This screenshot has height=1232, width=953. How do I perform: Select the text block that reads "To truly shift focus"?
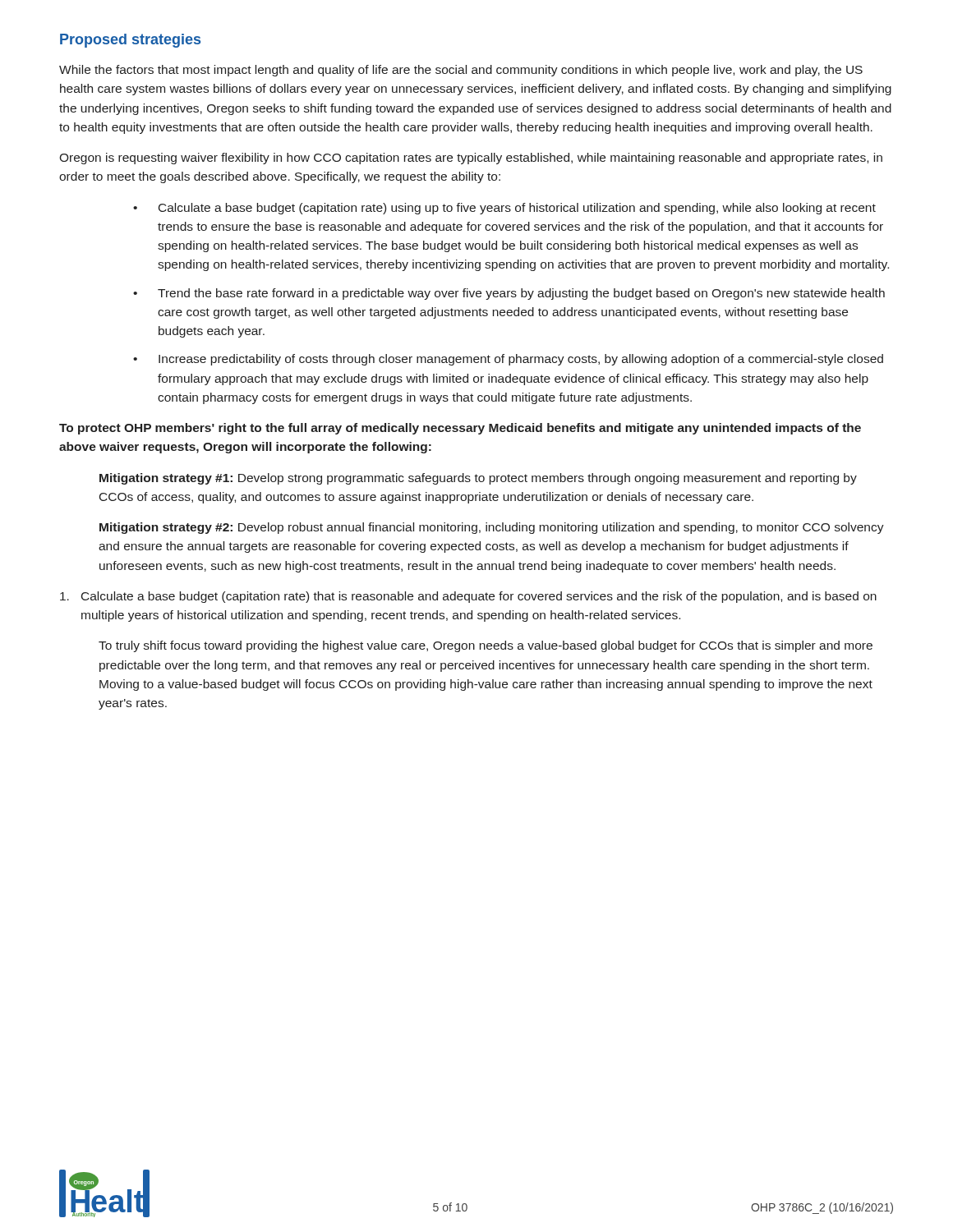pos(486,674)
